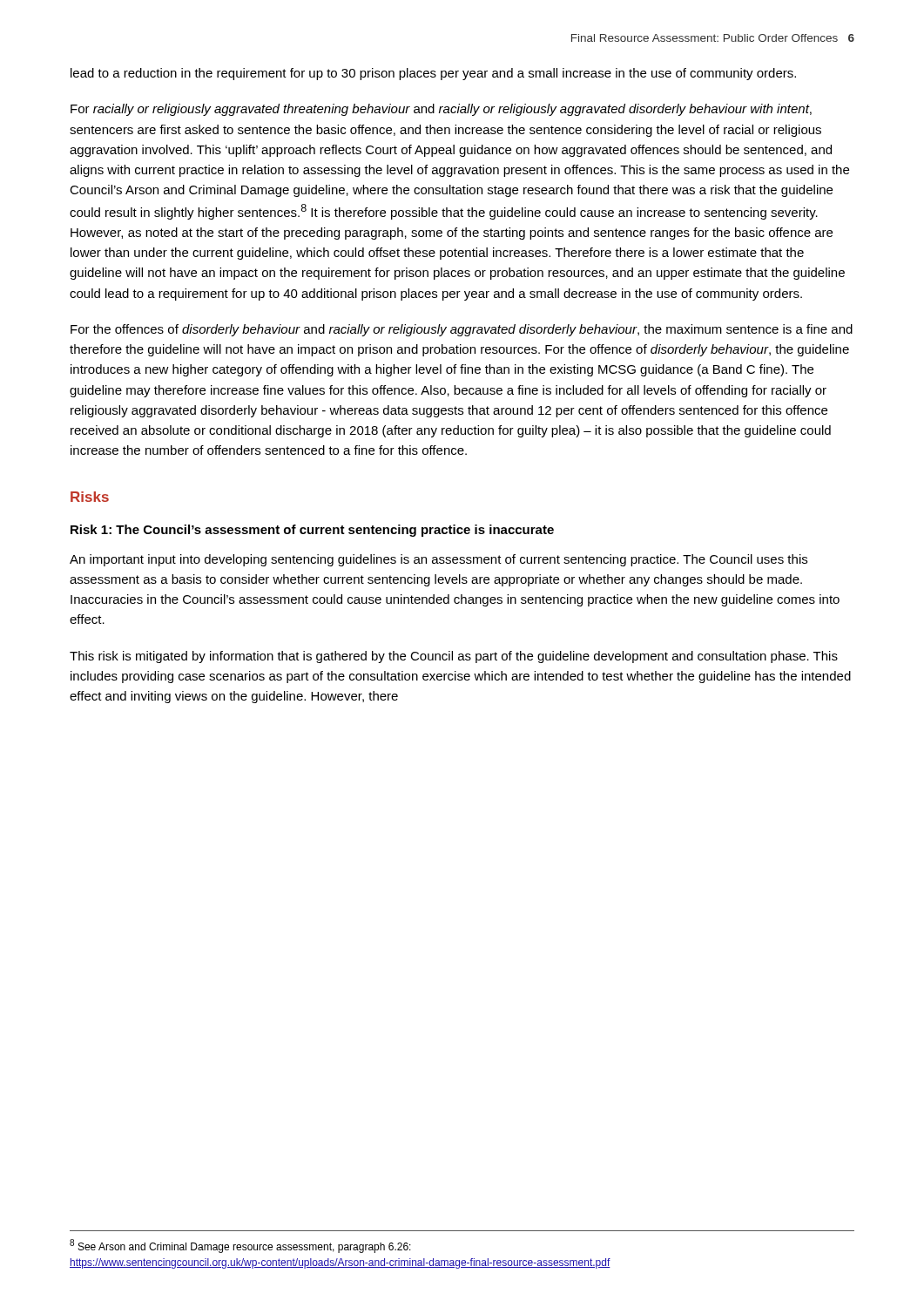Viewport: 924px width, 1307px height.
Task: Click the footnote
Action: tap(462, 1250)
